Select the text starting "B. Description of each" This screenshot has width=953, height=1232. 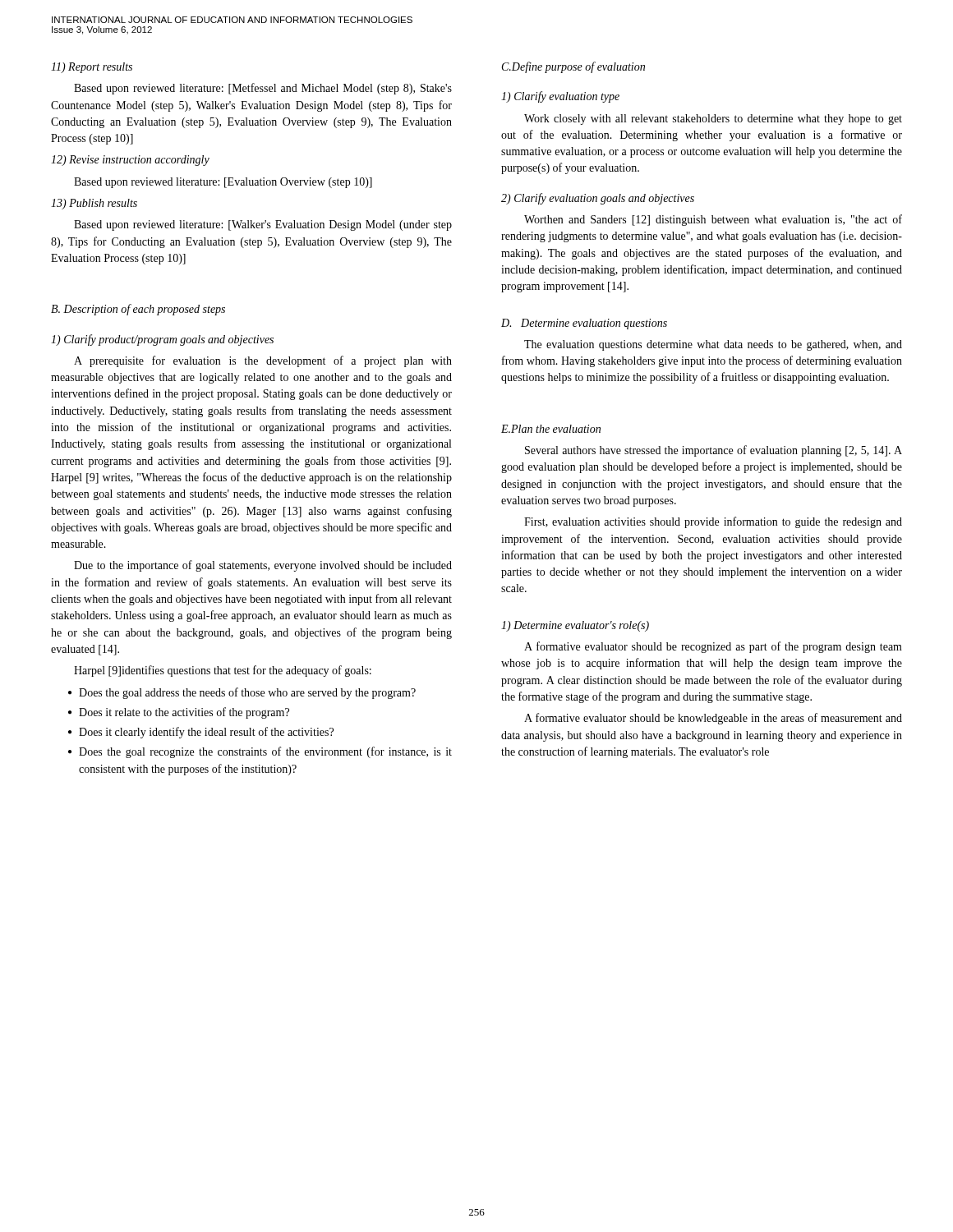138,310
